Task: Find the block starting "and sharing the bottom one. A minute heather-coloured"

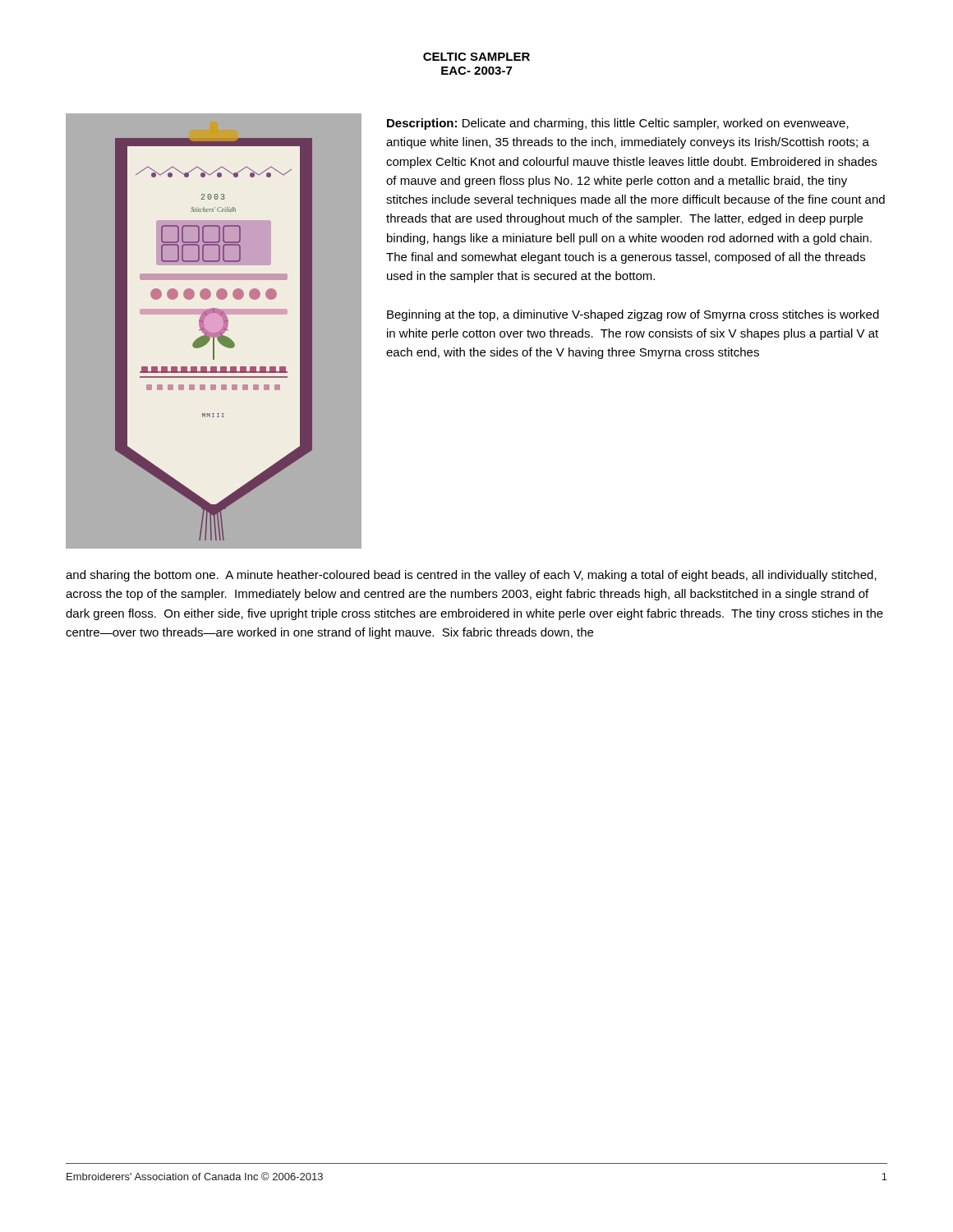Action: pyautogui.click(x=475, y=603)
